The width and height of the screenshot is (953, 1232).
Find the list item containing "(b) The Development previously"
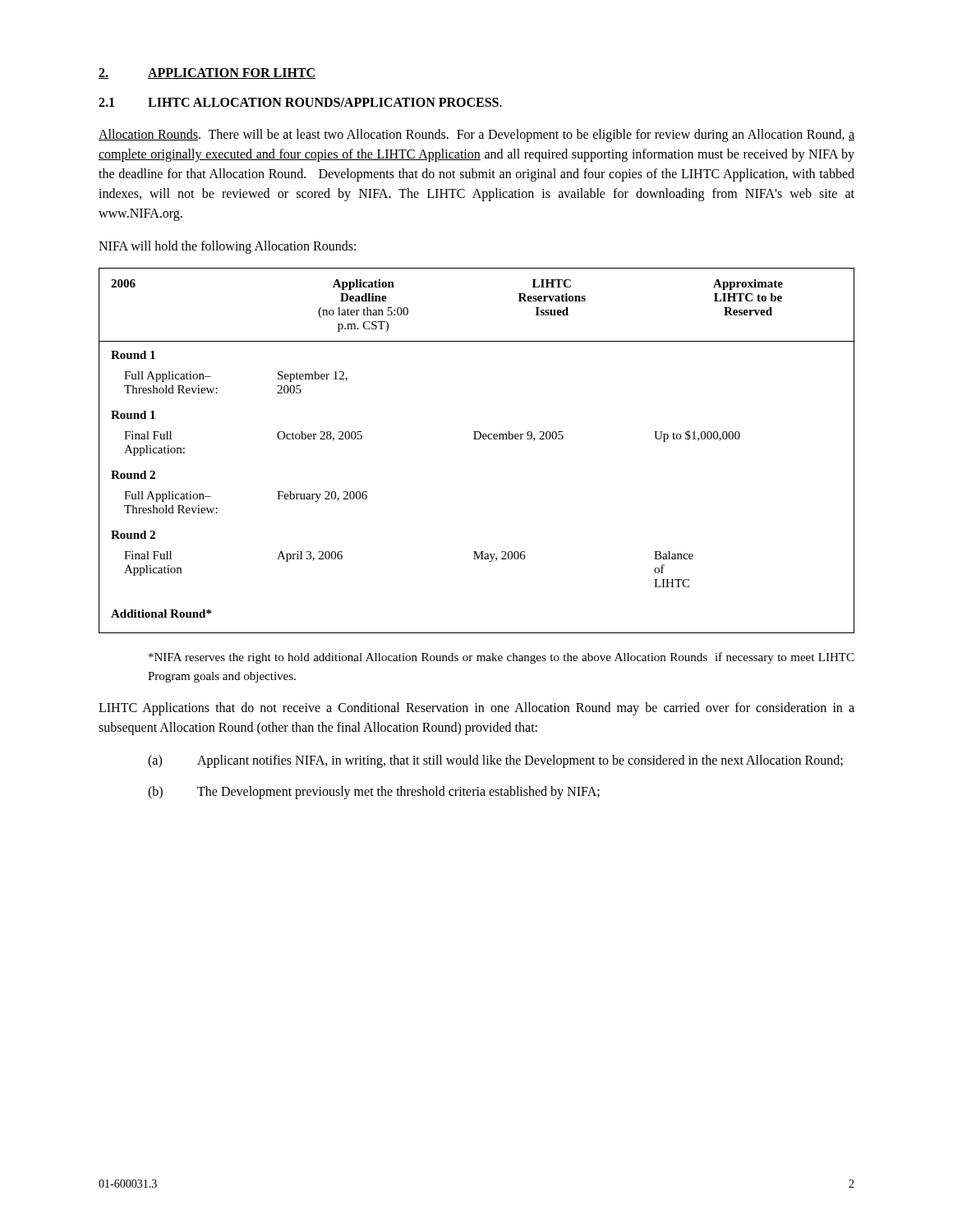point(476,792)
